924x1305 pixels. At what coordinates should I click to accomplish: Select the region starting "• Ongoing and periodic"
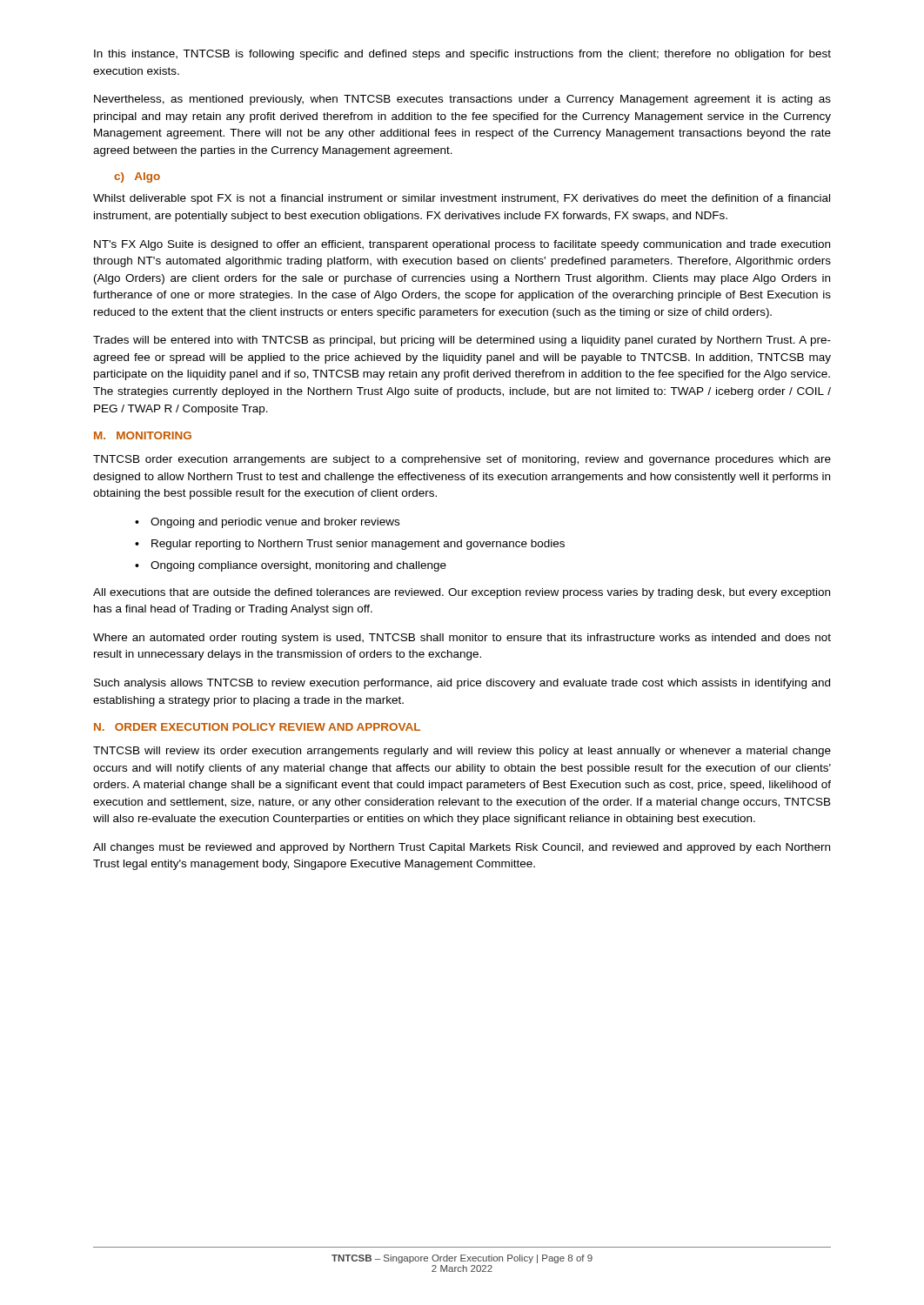267,522
